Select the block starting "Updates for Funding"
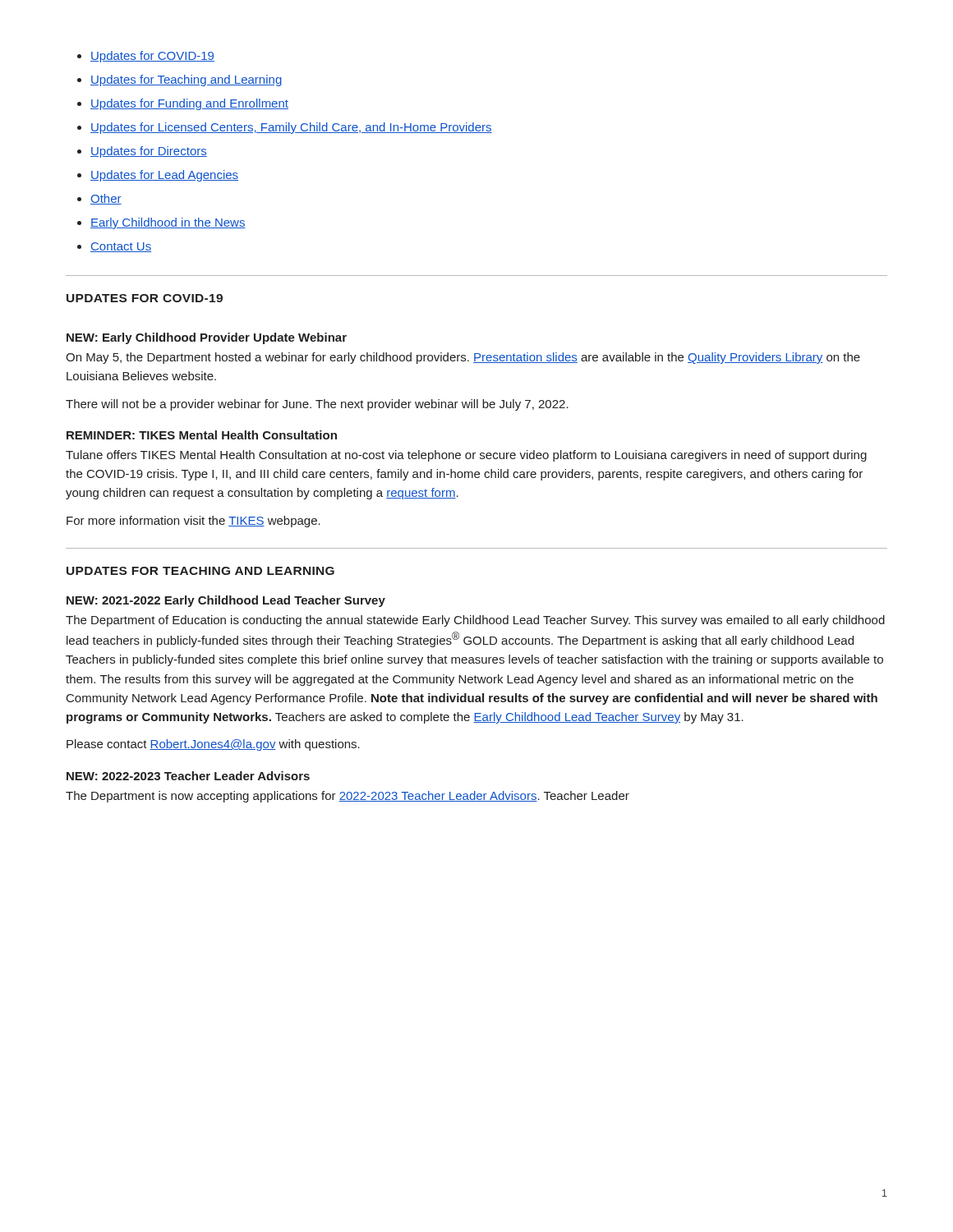The image size is (953, 1232). pyautogui.click(x=189, y=104)
